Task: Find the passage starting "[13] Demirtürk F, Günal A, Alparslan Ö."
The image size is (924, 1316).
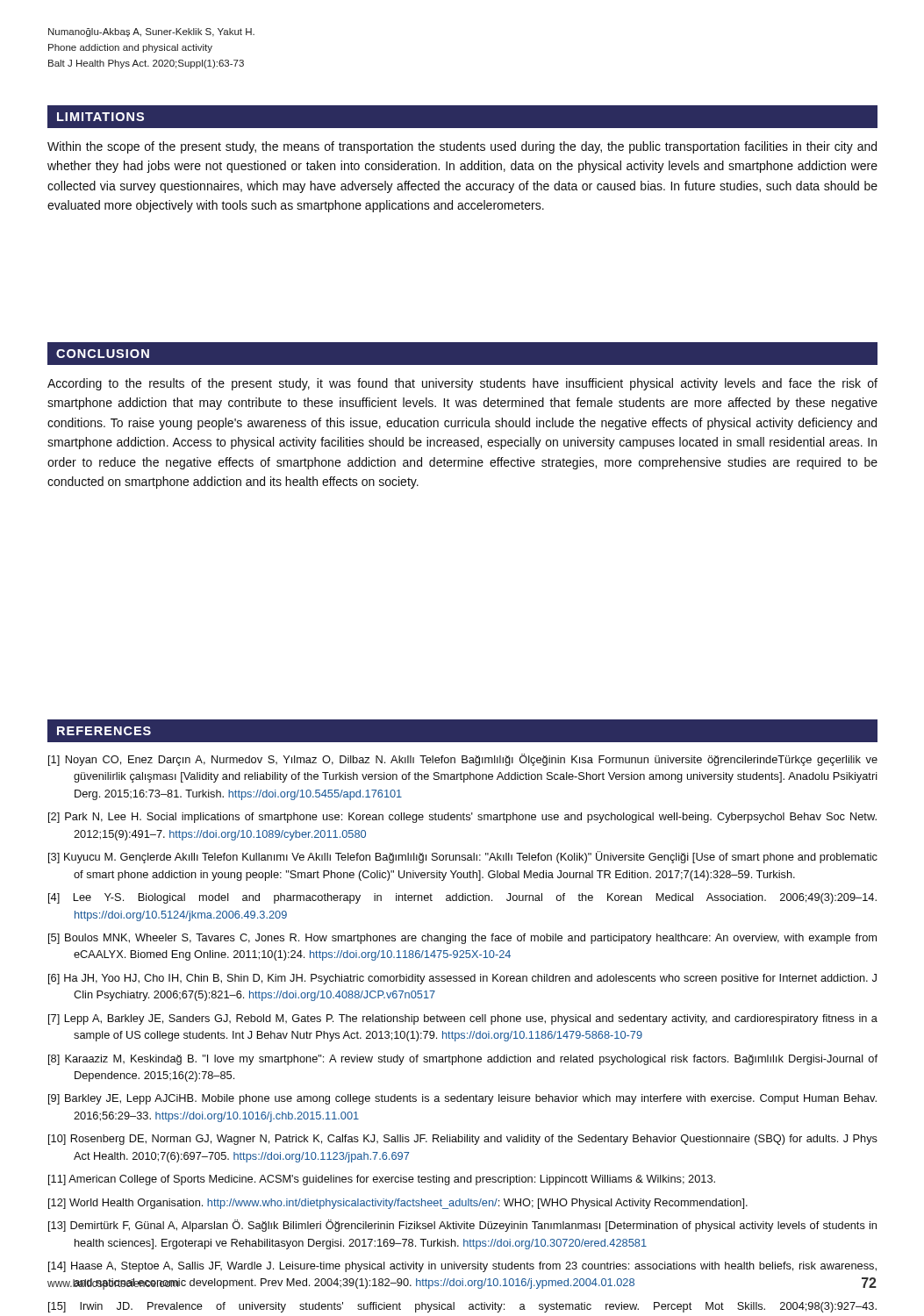Action: tap(462, 1234)
